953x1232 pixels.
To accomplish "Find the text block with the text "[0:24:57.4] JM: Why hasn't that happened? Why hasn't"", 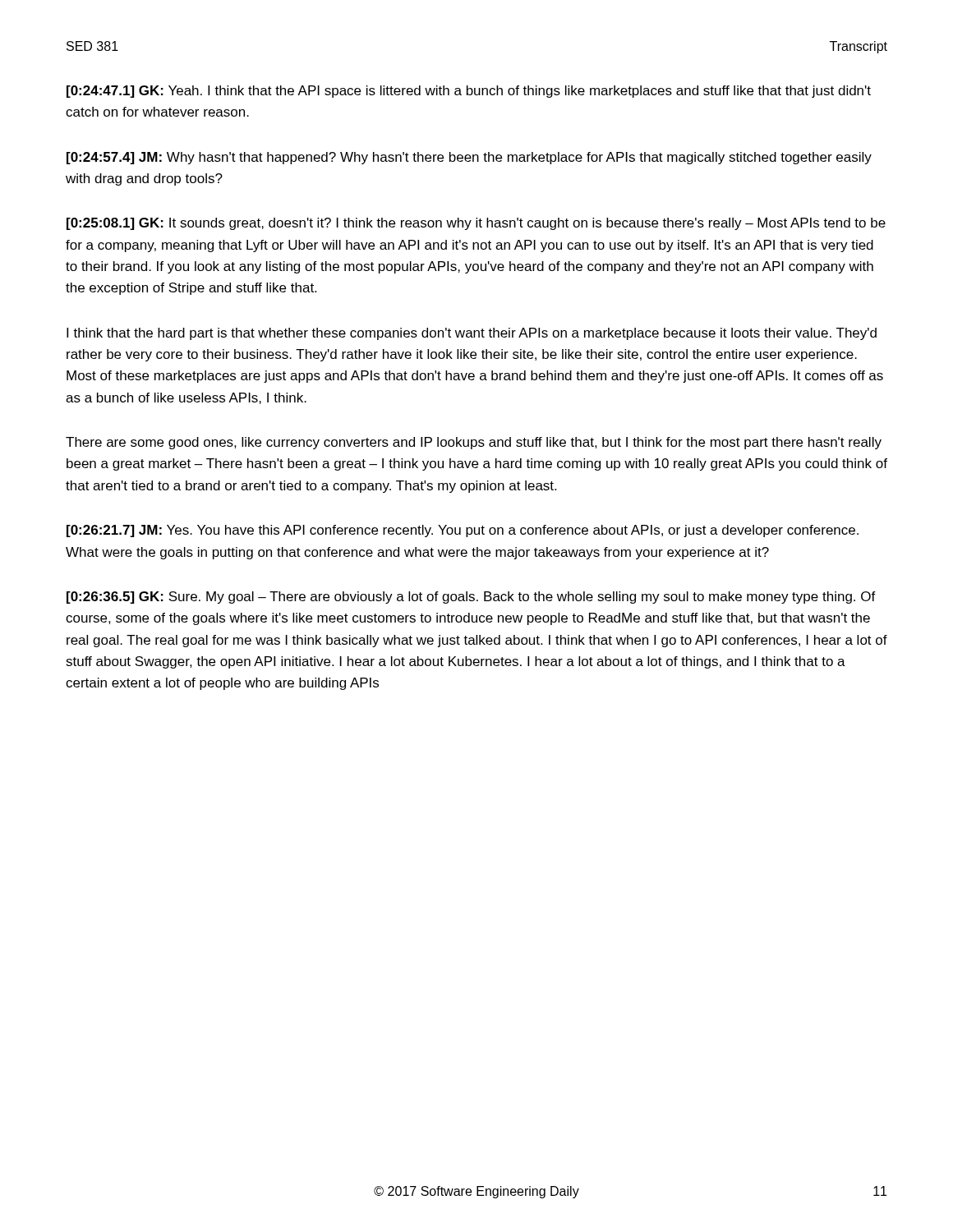I will 469,168.
